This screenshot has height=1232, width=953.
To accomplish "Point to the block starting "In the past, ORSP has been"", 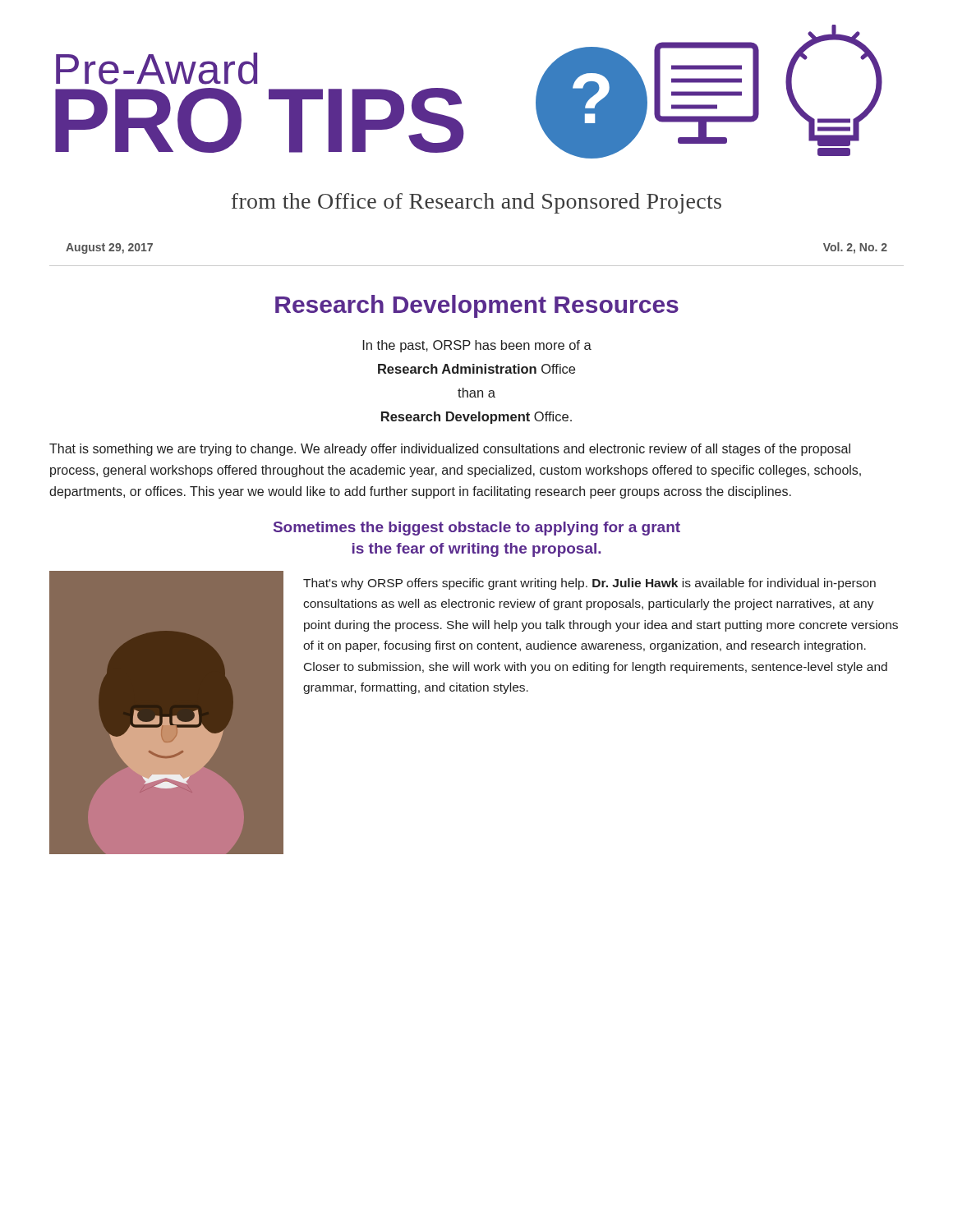I will click(476, 381).
